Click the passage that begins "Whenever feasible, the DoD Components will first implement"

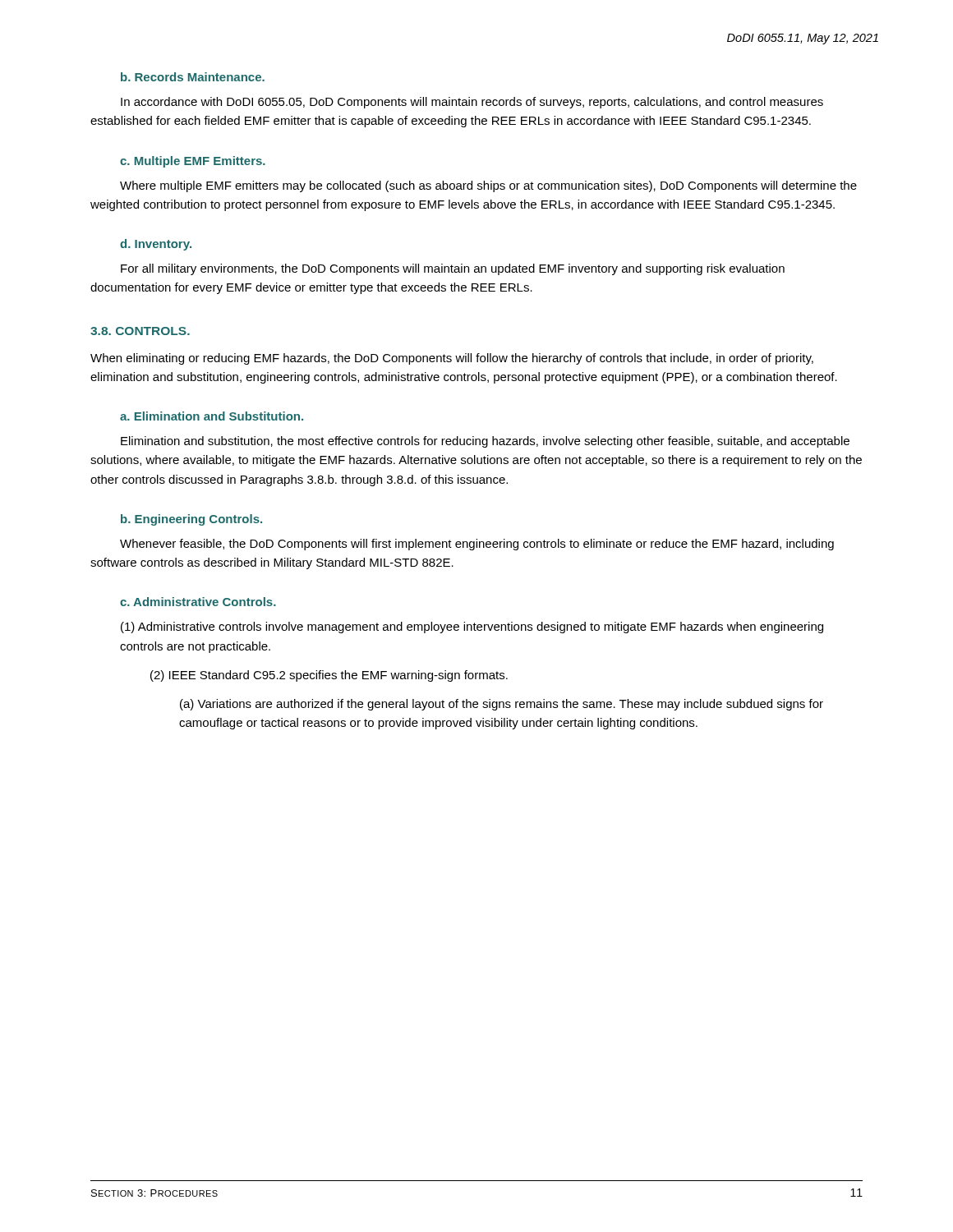[462, 553]
